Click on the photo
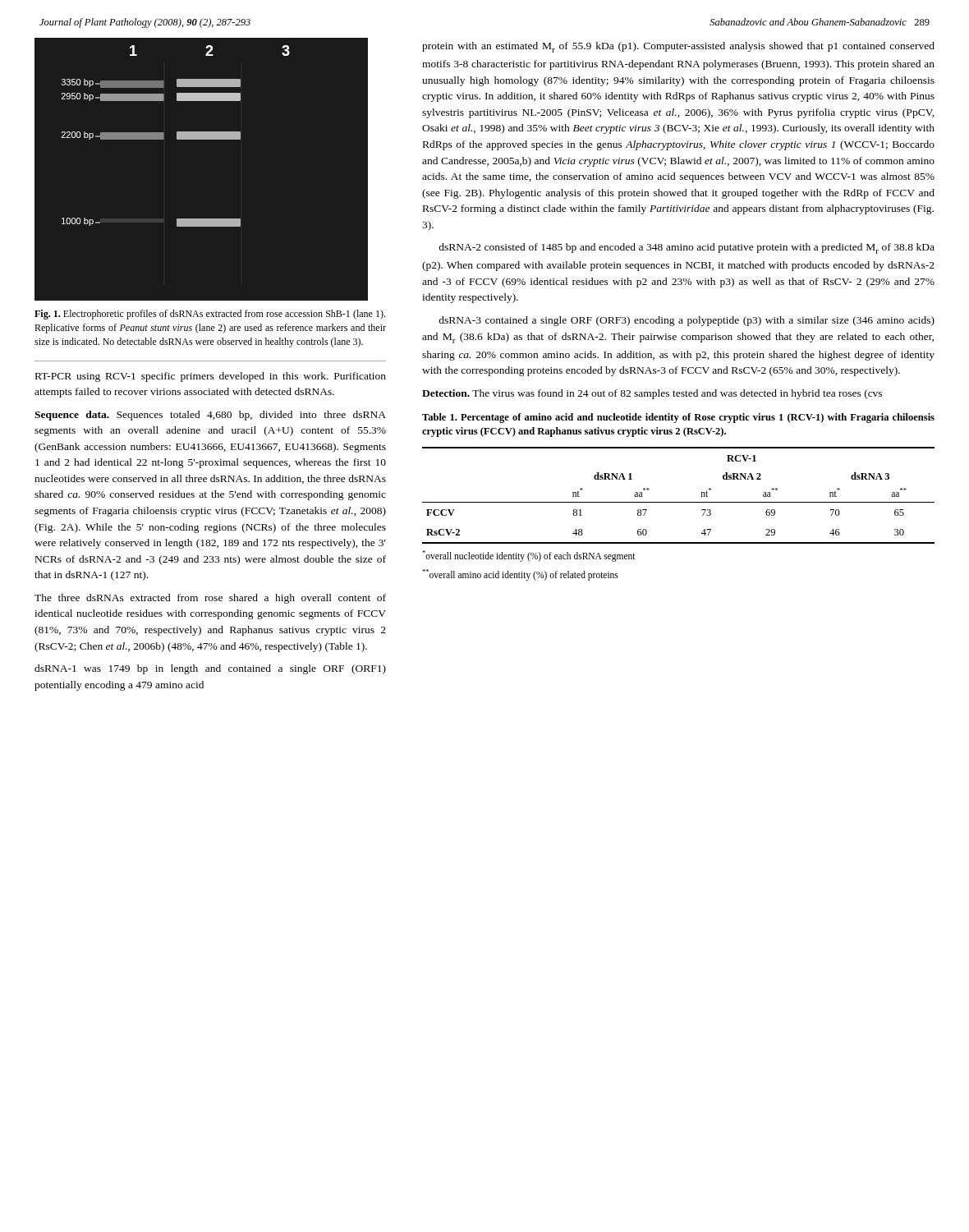969x1232 pixels. (x=210, y=169)
